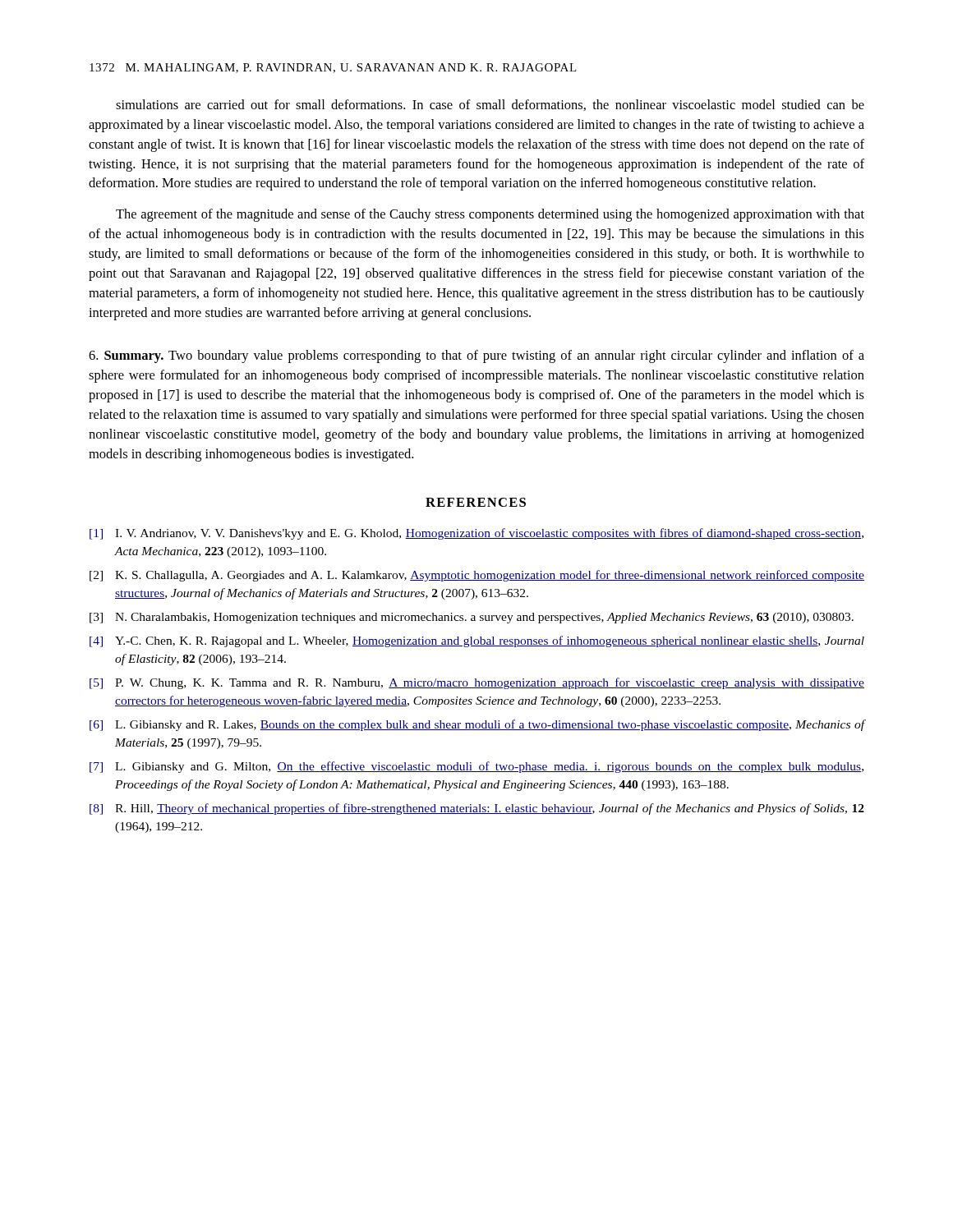Point to the element starting "[5] P. W. Chung, K."
The height and width of the screenshot is (1232, 953).
(x=476, y=692)
